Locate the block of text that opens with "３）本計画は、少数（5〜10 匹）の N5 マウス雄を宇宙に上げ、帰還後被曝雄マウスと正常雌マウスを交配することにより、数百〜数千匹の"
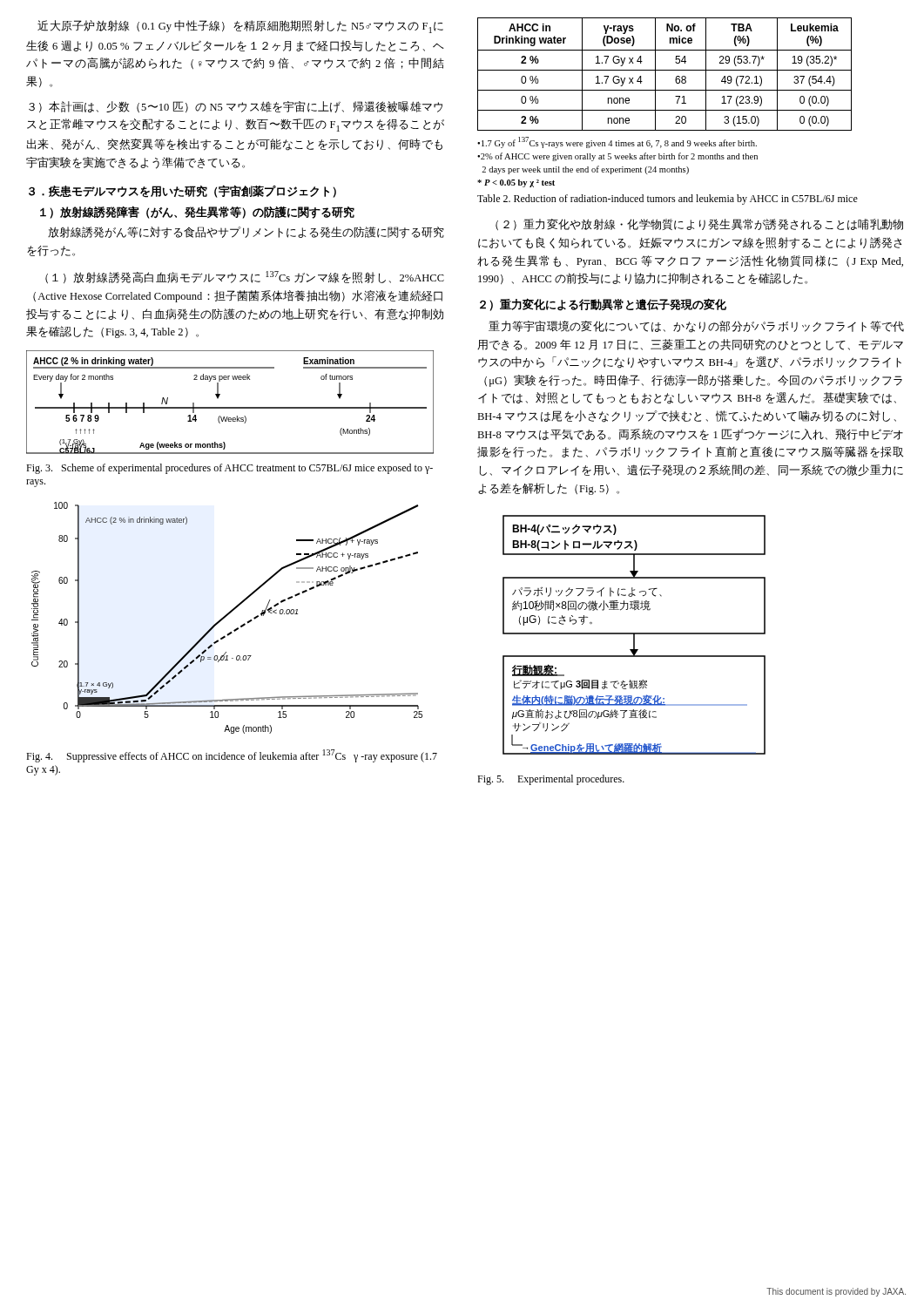The height and width of the screenshot is (1307, 924). click(x=235, y=135)
